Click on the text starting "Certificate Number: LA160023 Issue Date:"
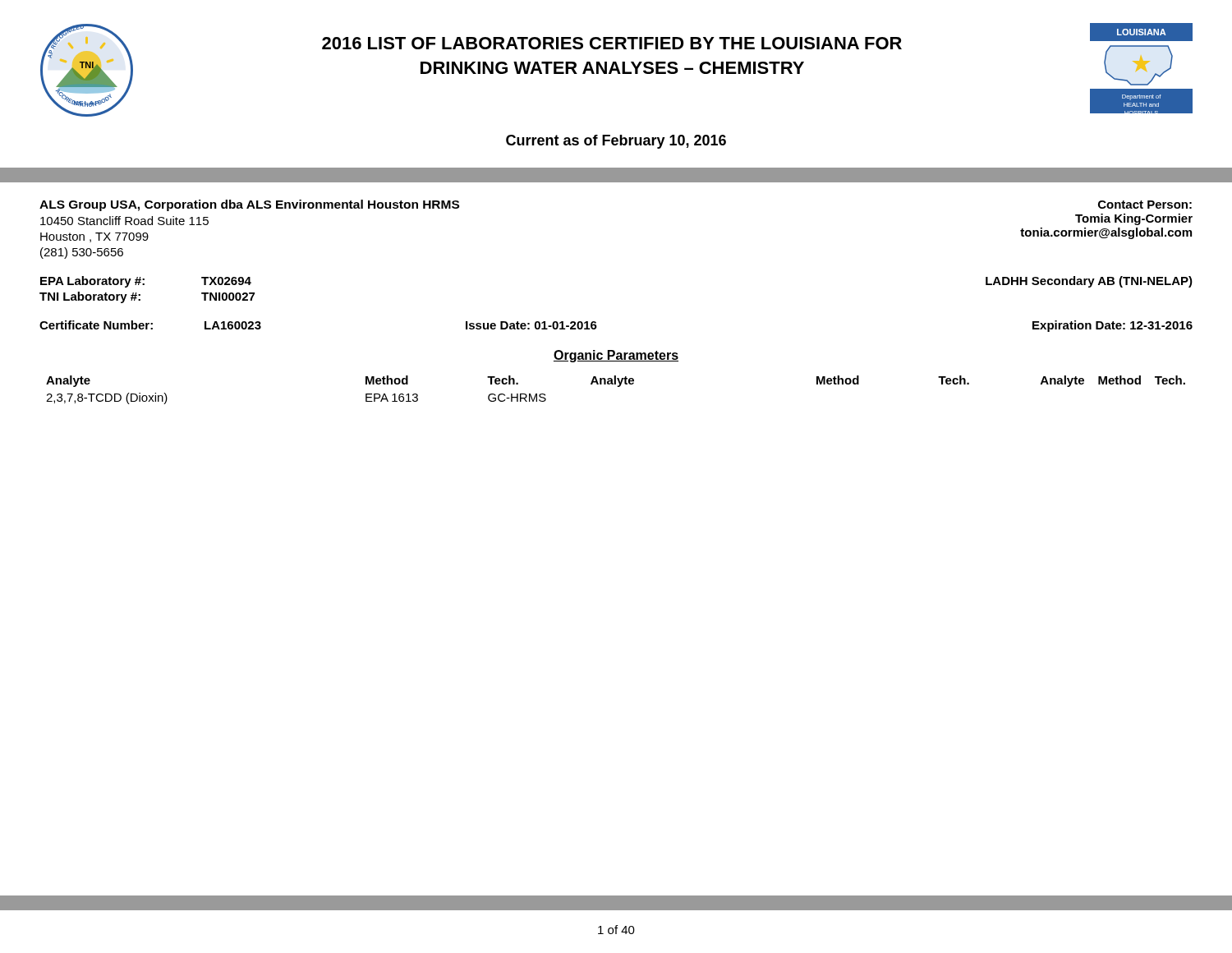Viewport: 1232px width, 953px height. click(91, 326)
